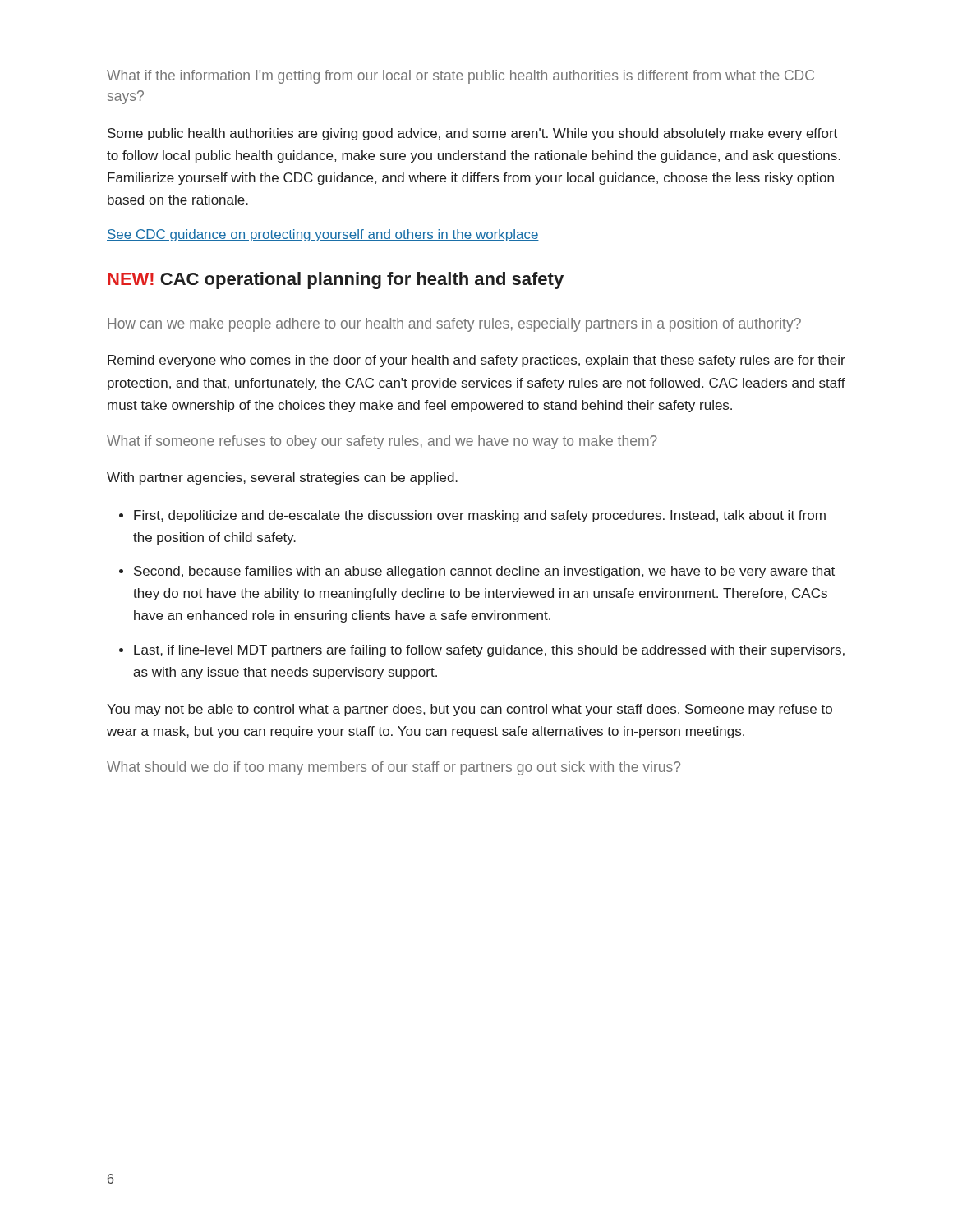Screen dimensions: 1232x953
Task: Point to the region starting "Second, because families with an"
Action: (x=484, y=594)
